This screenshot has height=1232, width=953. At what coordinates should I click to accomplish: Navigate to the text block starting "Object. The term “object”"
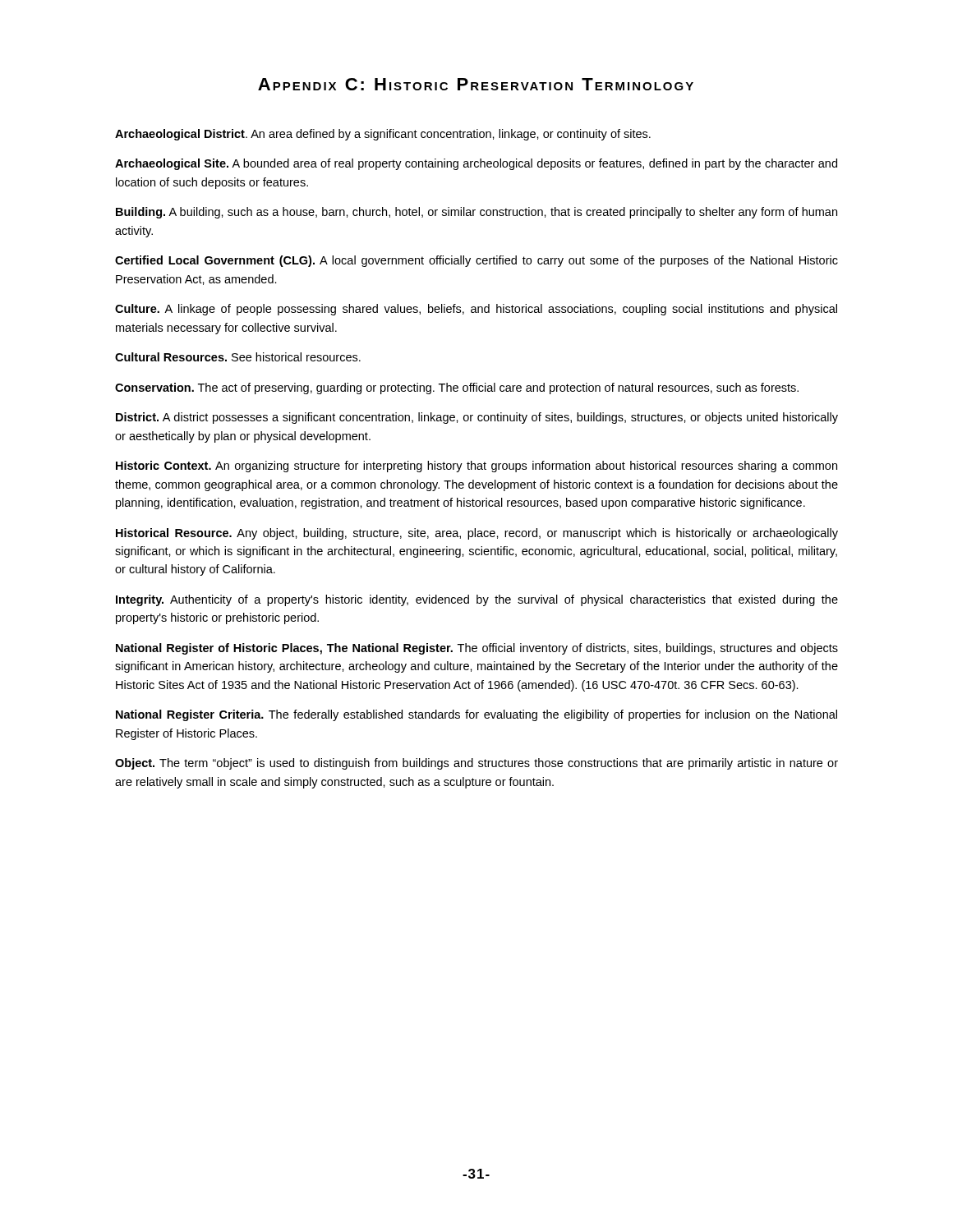tap(476, 772)
